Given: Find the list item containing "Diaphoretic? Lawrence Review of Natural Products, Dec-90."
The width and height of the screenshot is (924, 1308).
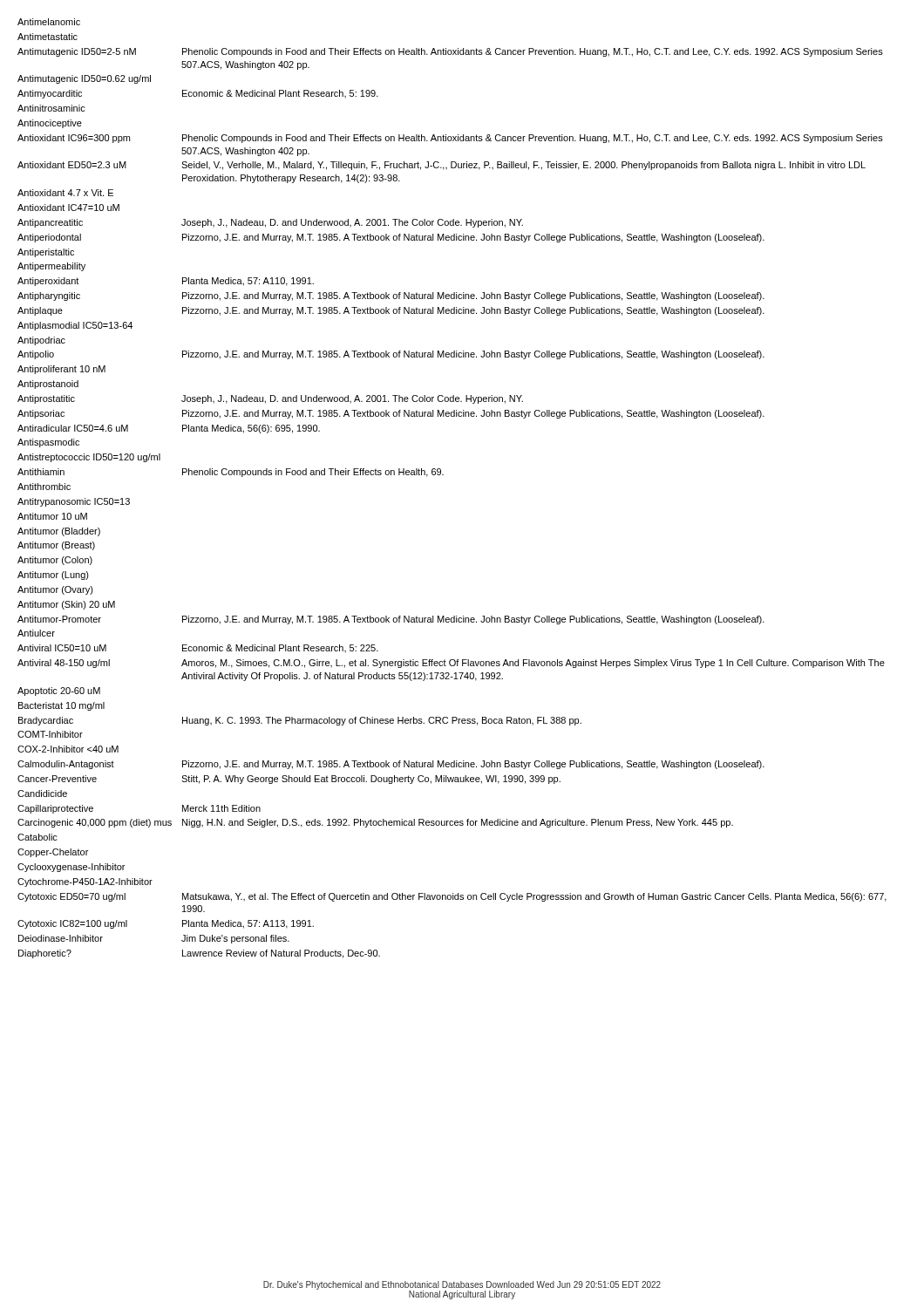Looking at the screenshot, I should pyautogui.click(x=199, y=954).
